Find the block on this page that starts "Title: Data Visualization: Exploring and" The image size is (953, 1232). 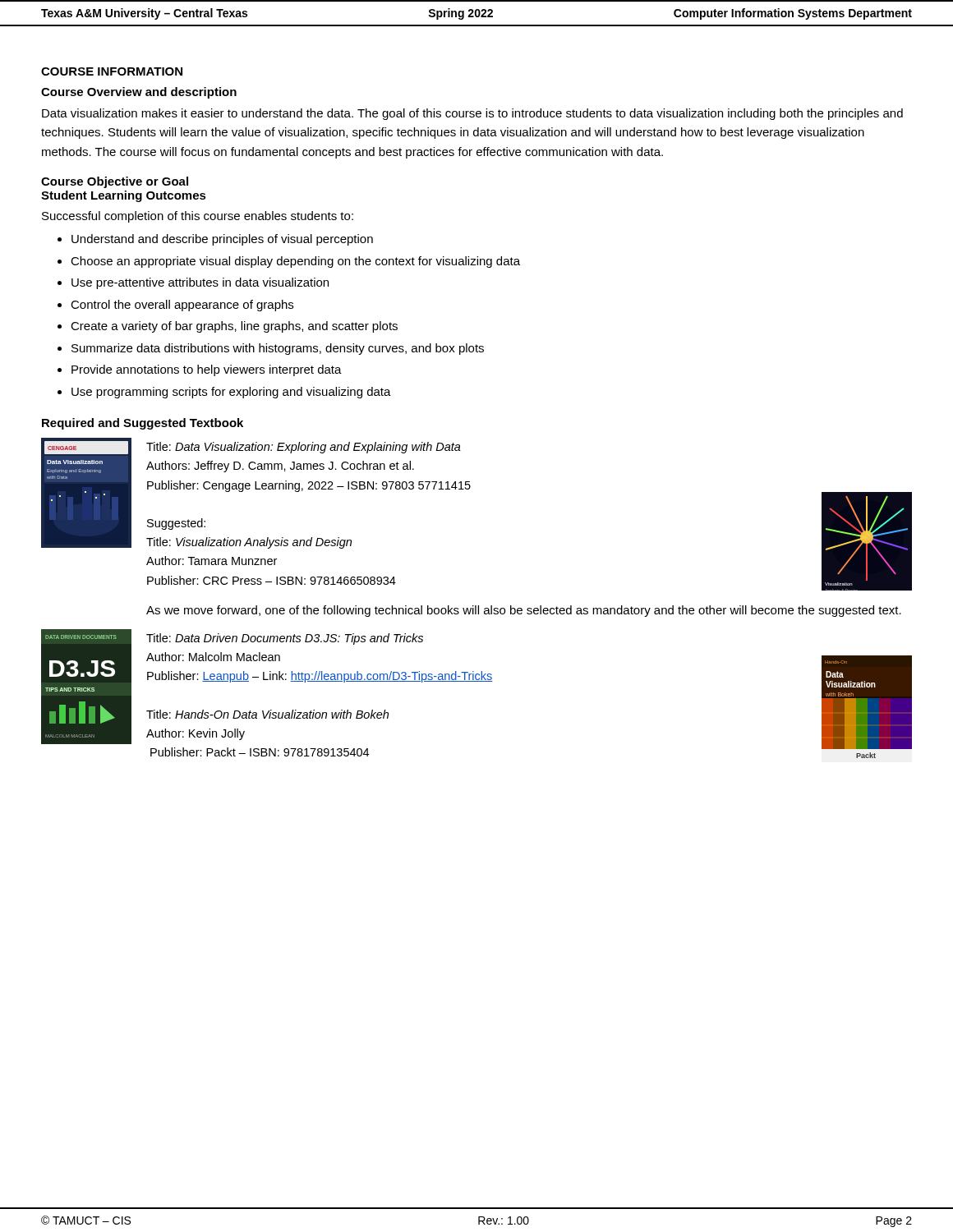coord(304,448)
